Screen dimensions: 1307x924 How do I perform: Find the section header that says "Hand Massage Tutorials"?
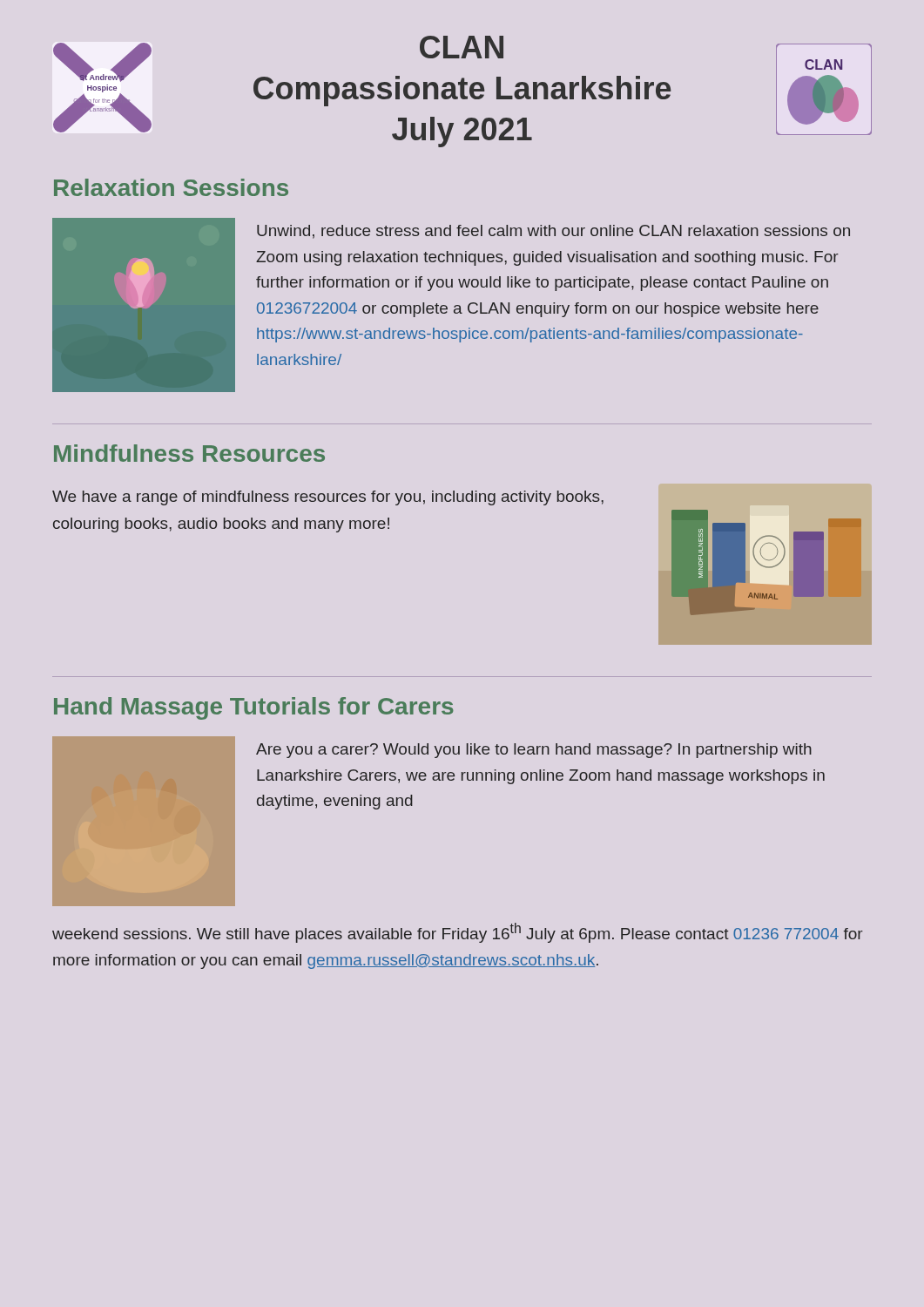click(x=462, y=707)
